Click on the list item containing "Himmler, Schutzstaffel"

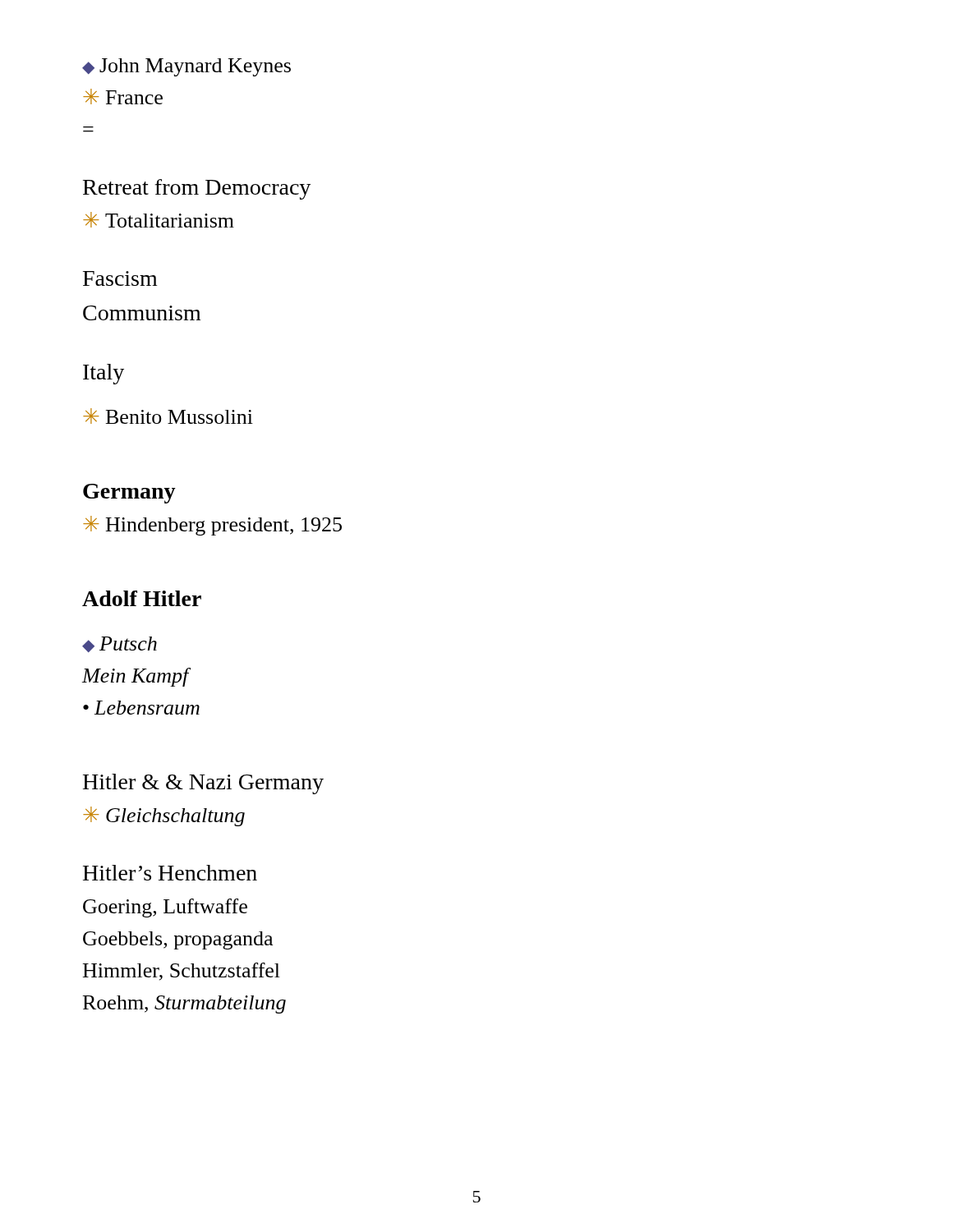pos(181,970)
